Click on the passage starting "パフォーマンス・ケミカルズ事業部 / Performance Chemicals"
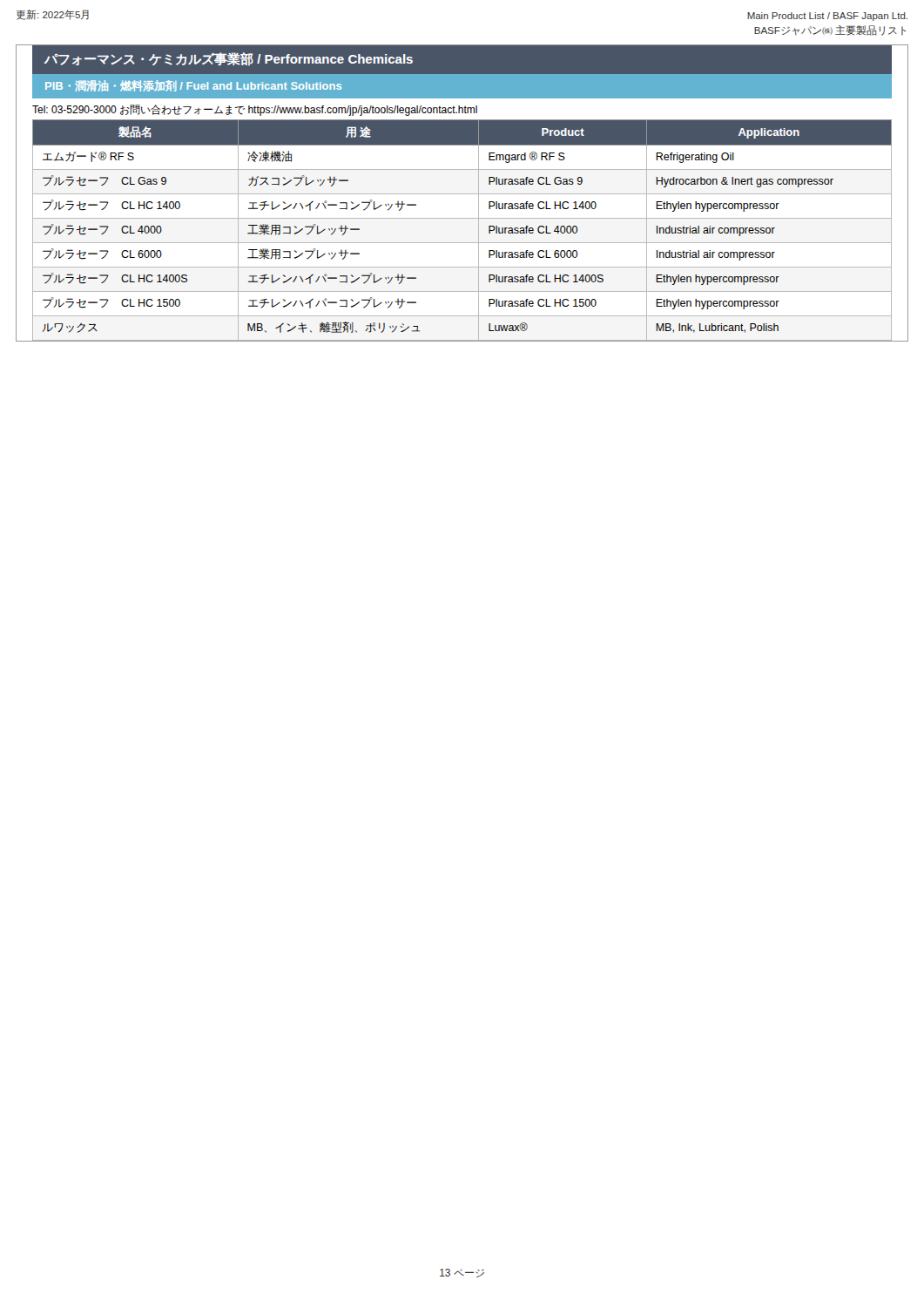Image resolution: width=924 pixels, height=1307 pixels. 229,58
